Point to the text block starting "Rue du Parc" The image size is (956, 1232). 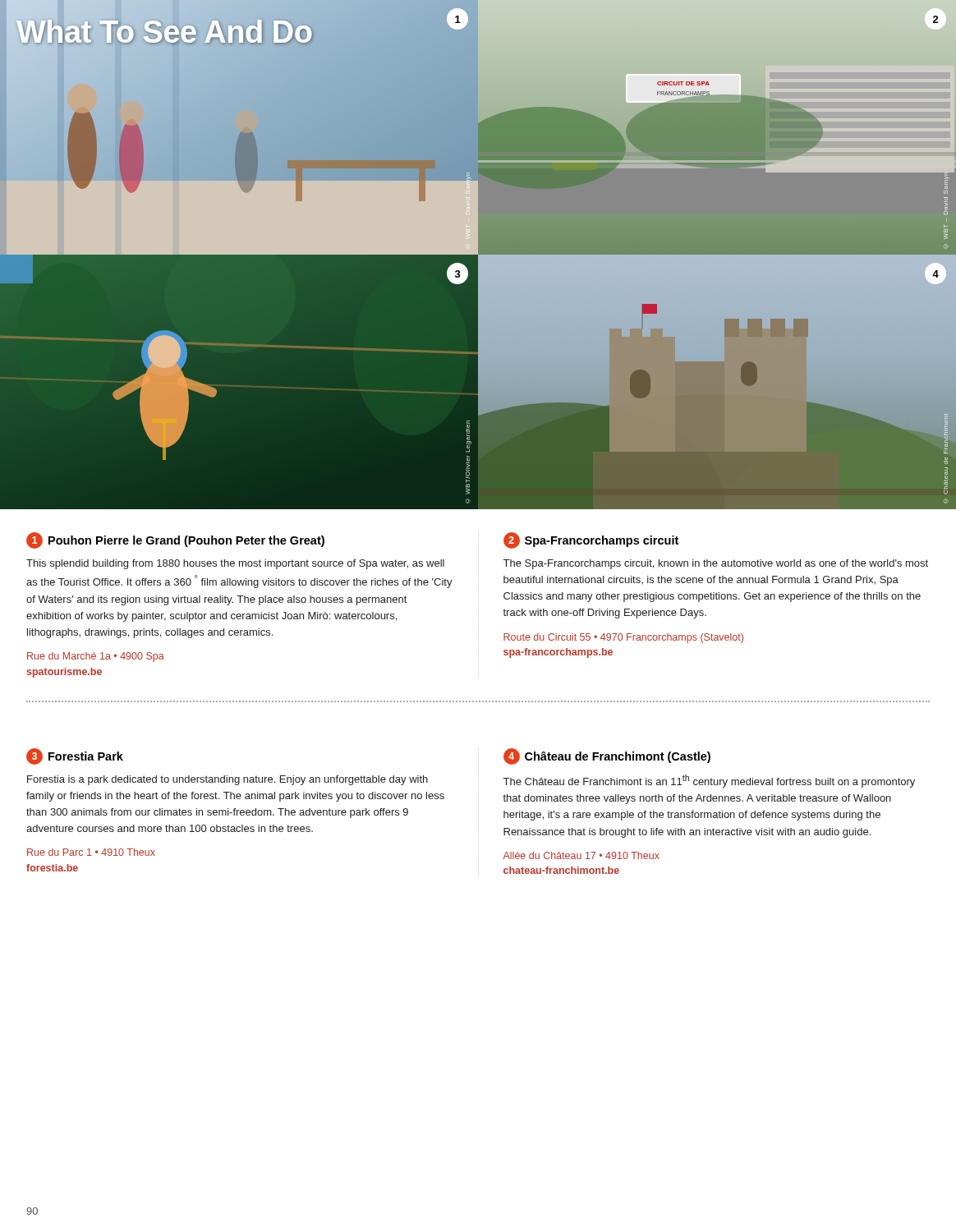[91, 852]
